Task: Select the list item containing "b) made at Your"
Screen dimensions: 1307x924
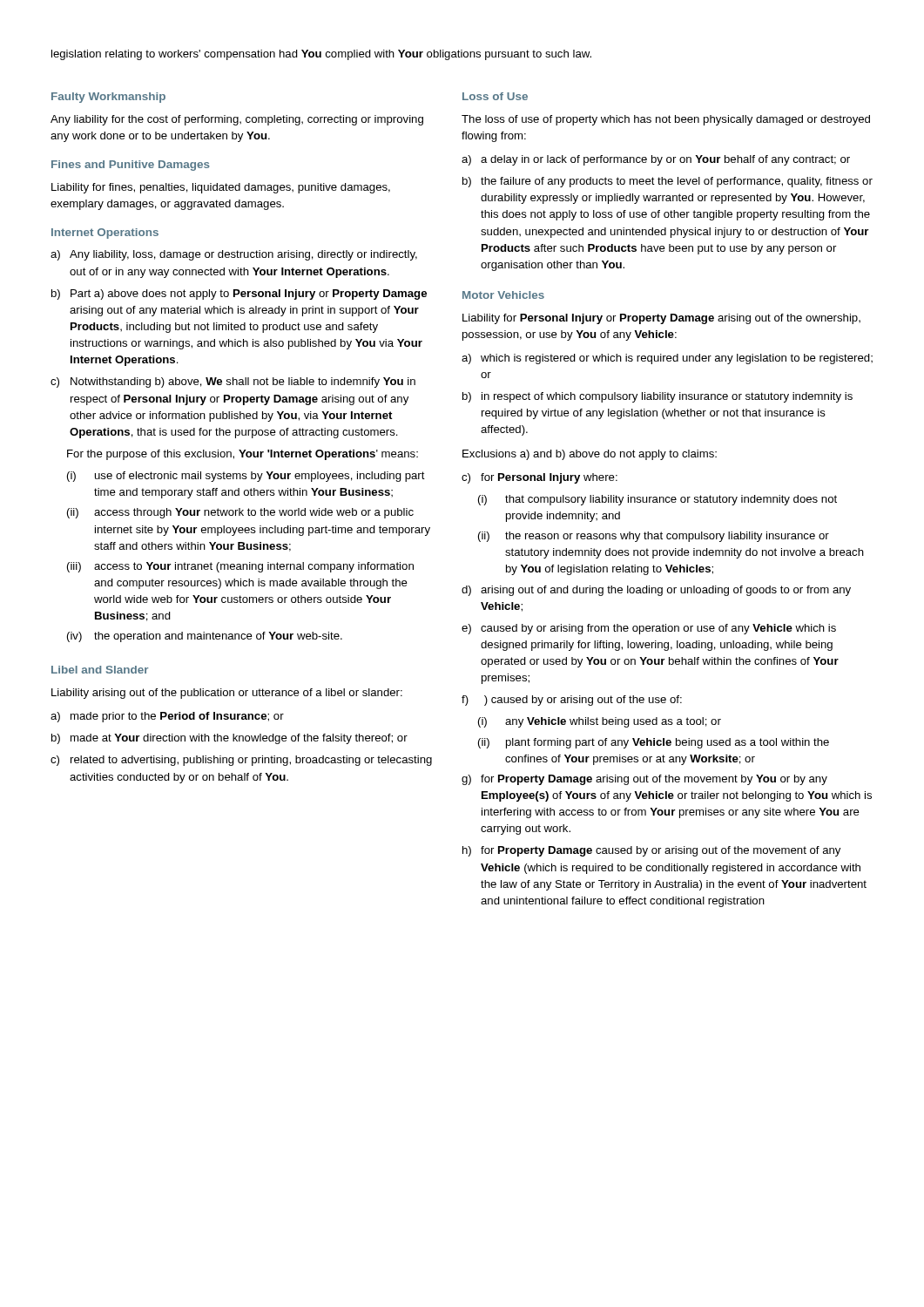Action: pyautogui.click(x=242, y=738)
